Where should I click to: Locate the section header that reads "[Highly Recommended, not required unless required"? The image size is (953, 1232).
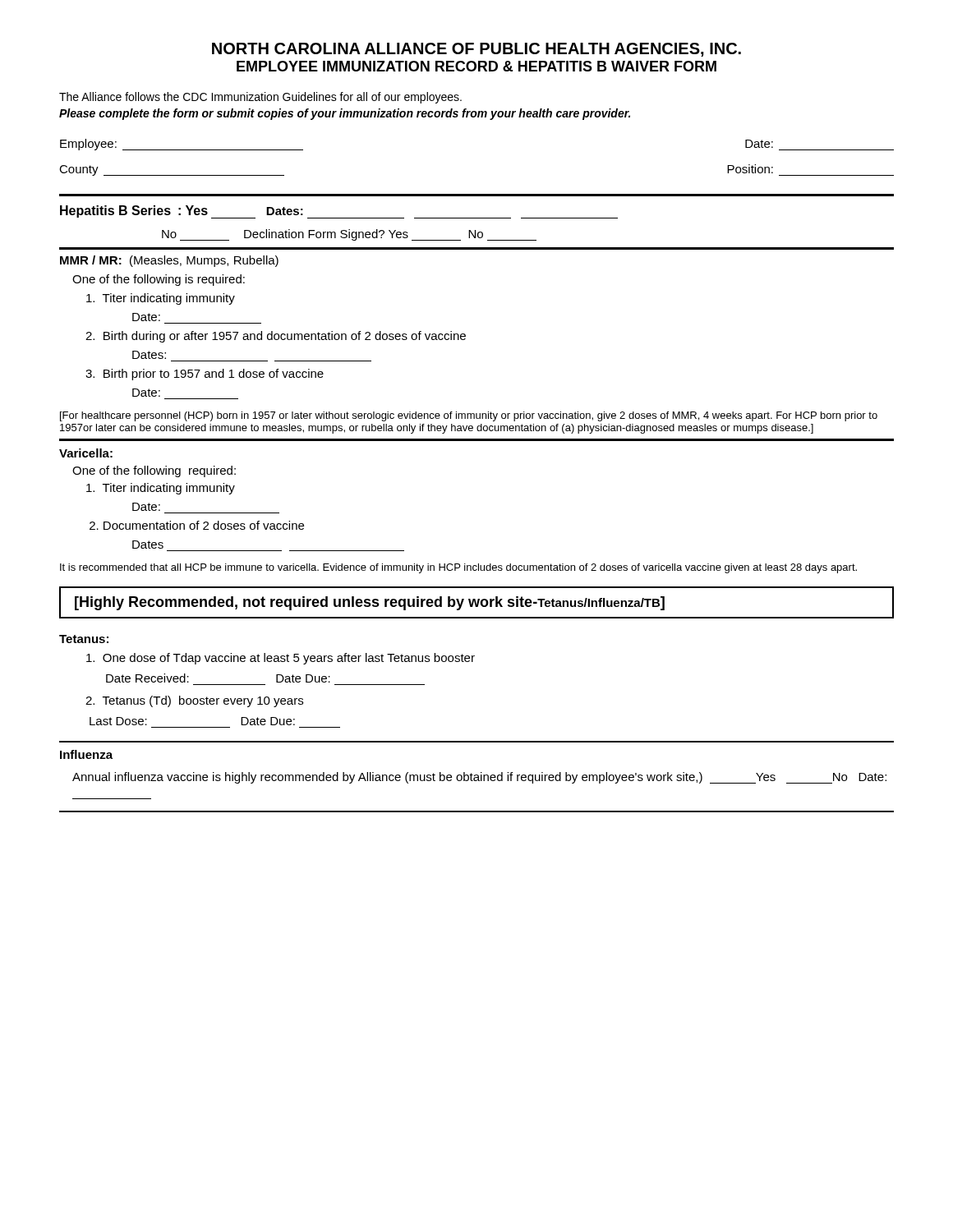pos(370,602)
